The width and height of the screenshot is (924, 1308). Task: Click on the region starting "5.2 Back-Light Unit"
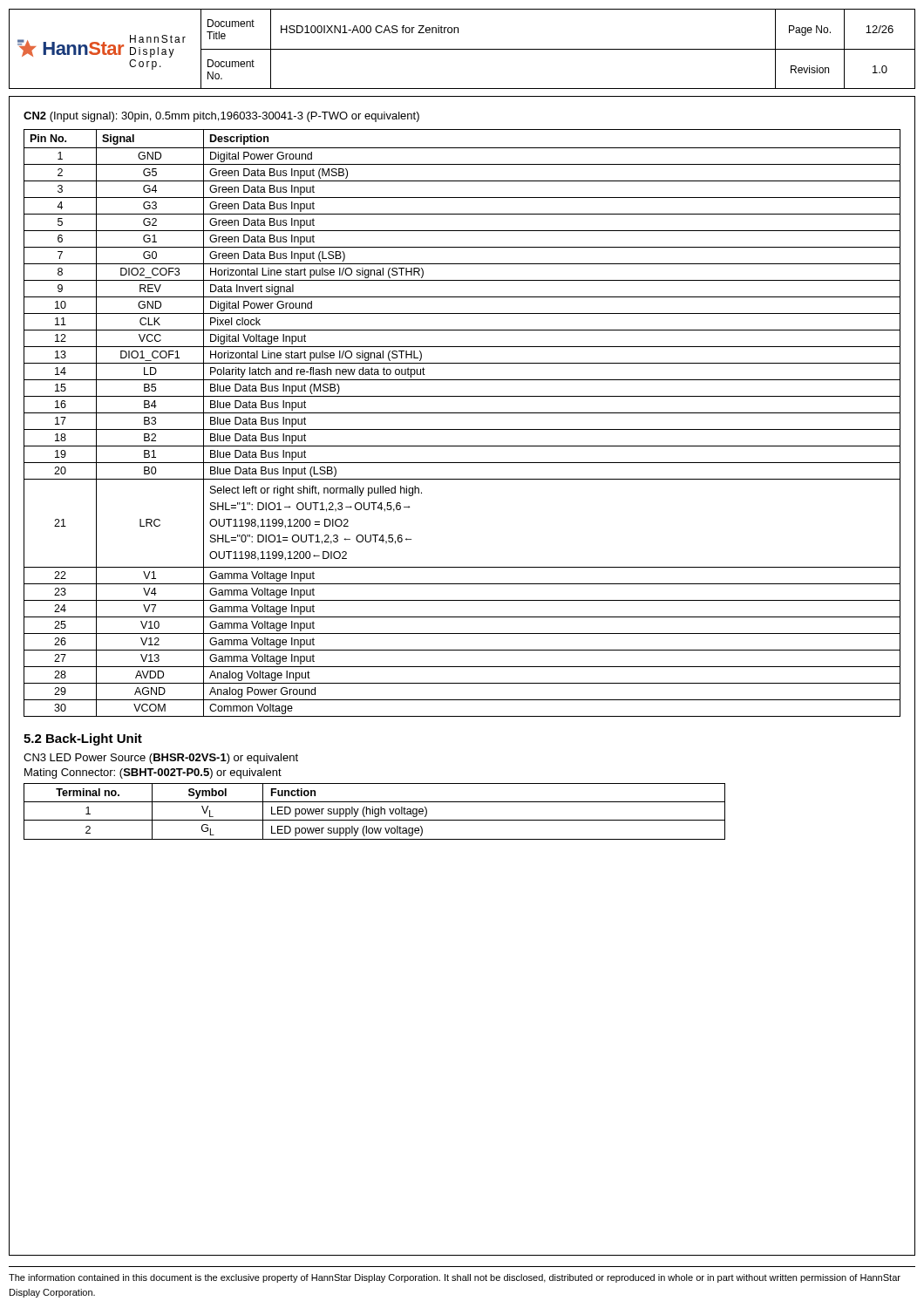point(83,738)
